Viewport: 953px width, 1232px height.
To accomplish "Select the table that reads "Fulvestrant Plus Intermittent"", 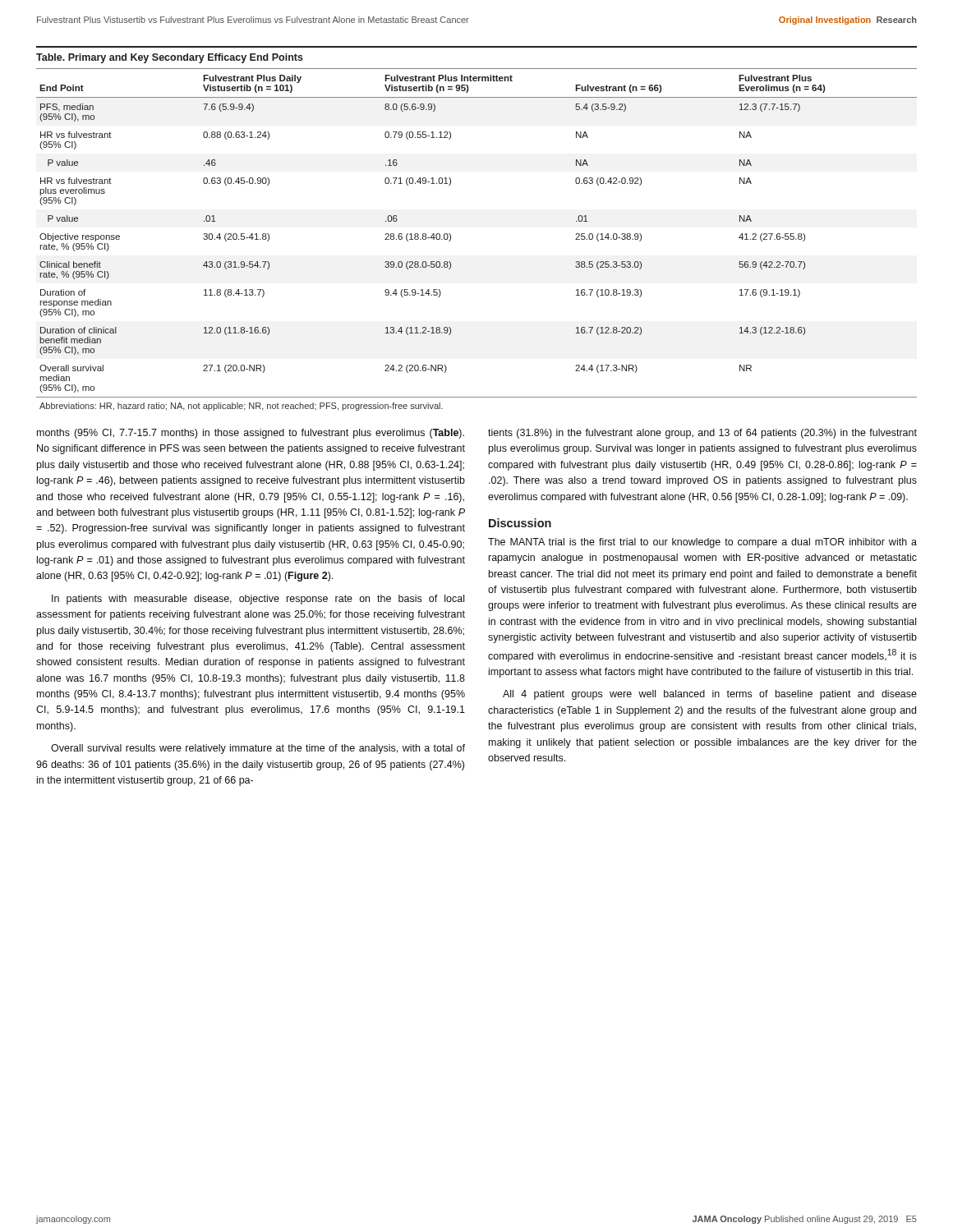I will 476,240.
